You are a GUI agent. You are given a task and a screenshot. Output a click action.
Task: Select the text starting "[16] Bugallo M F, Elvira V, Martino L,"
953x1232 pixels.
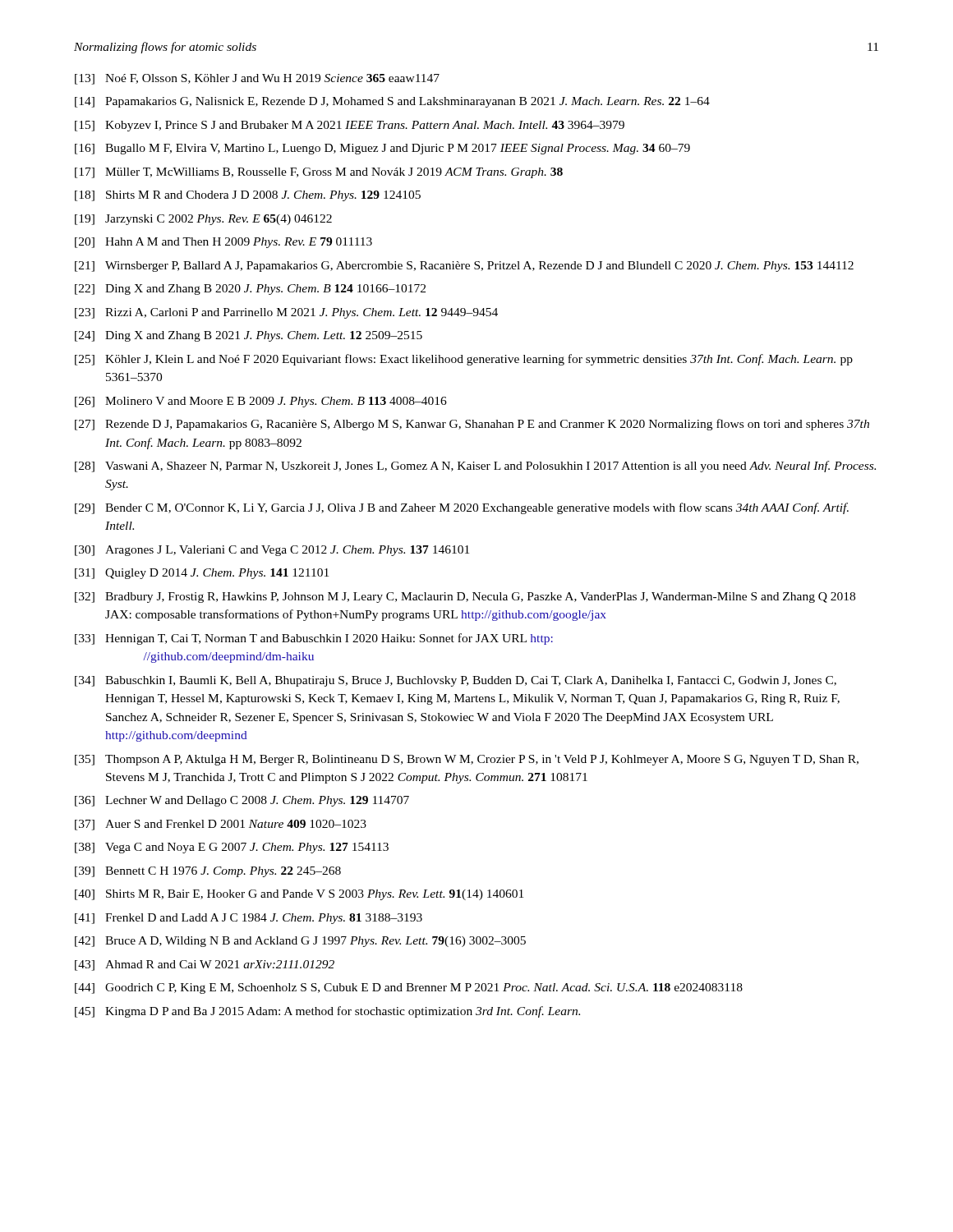coord(476,148)
